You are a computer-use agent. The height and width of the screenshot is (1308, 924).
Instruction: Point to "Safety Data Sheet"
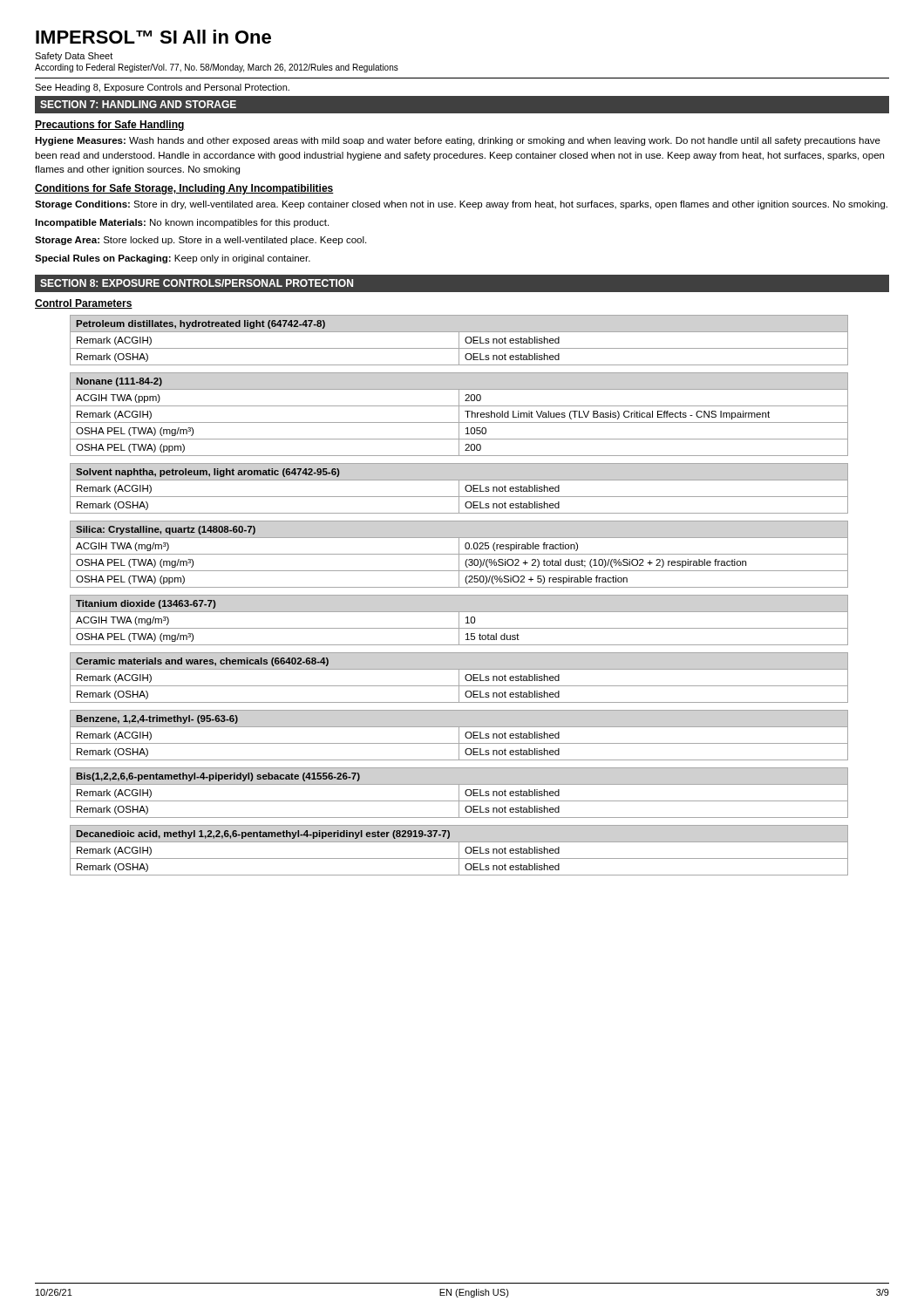74,57
